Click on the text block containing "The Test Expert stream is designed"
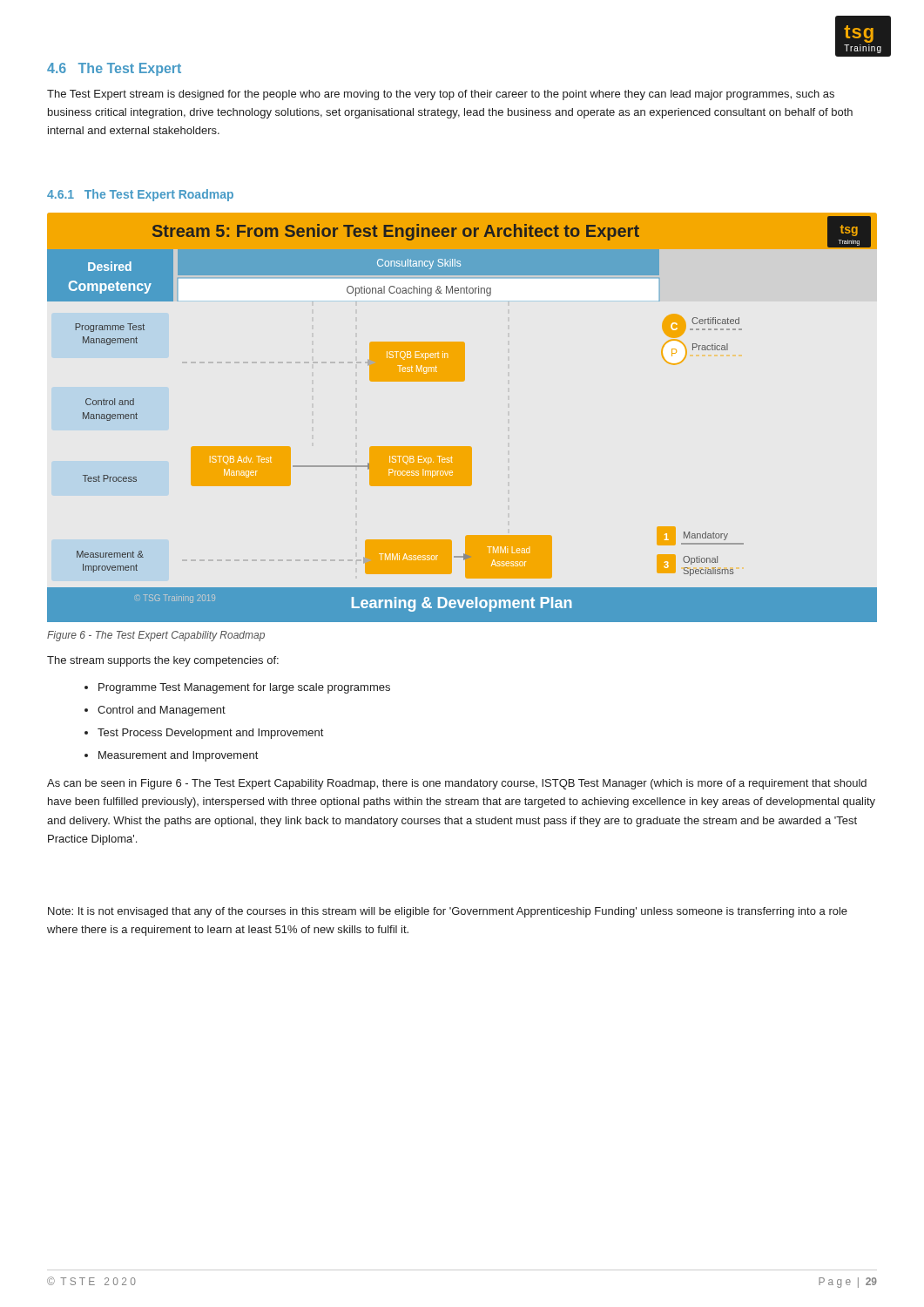The height and width of the screenshot is (1307, 924). pyautogui.click(x=450, y=112)
